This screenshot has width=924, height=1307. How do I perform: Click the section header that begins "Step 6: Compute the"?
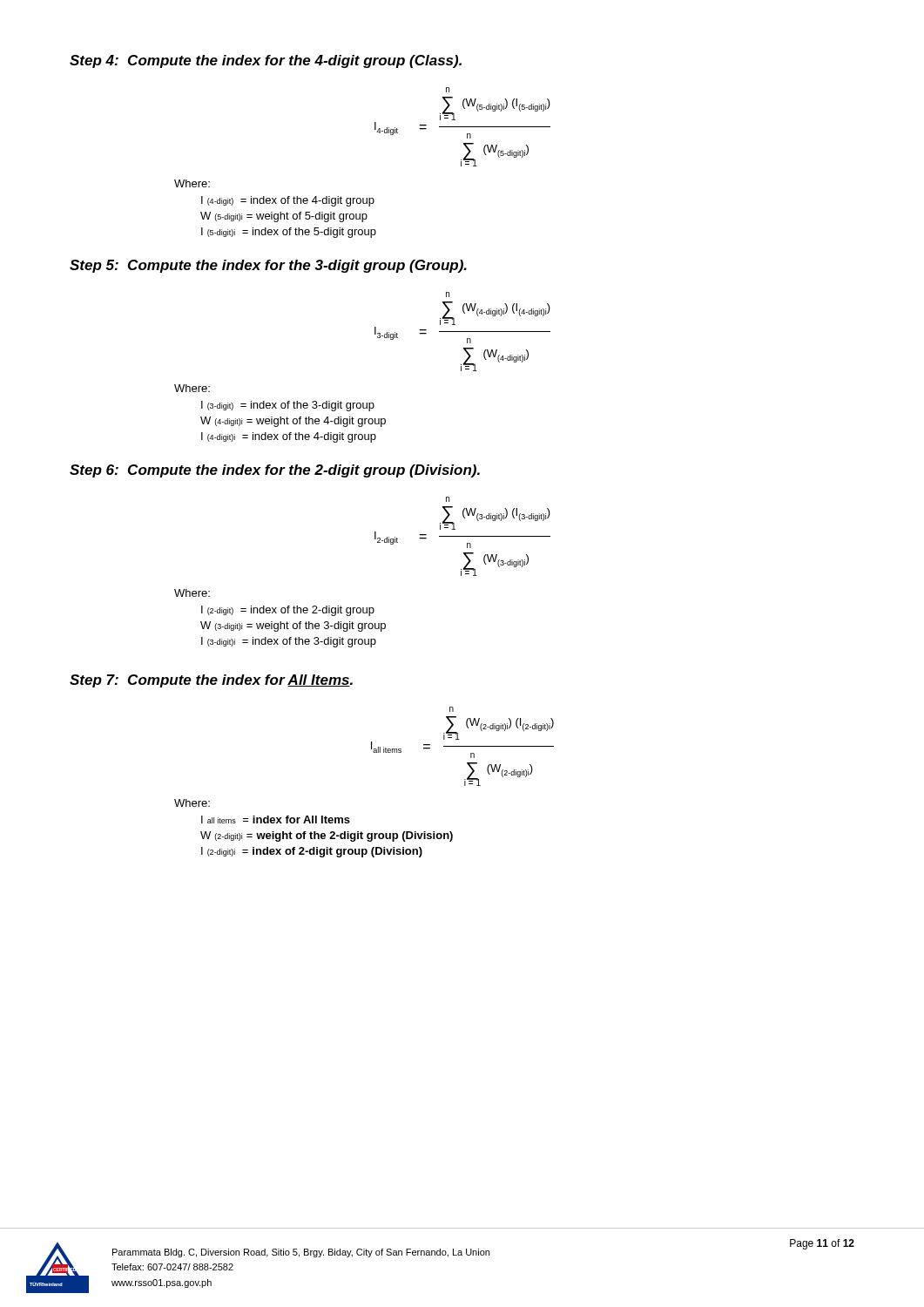(x=275, y=470)
